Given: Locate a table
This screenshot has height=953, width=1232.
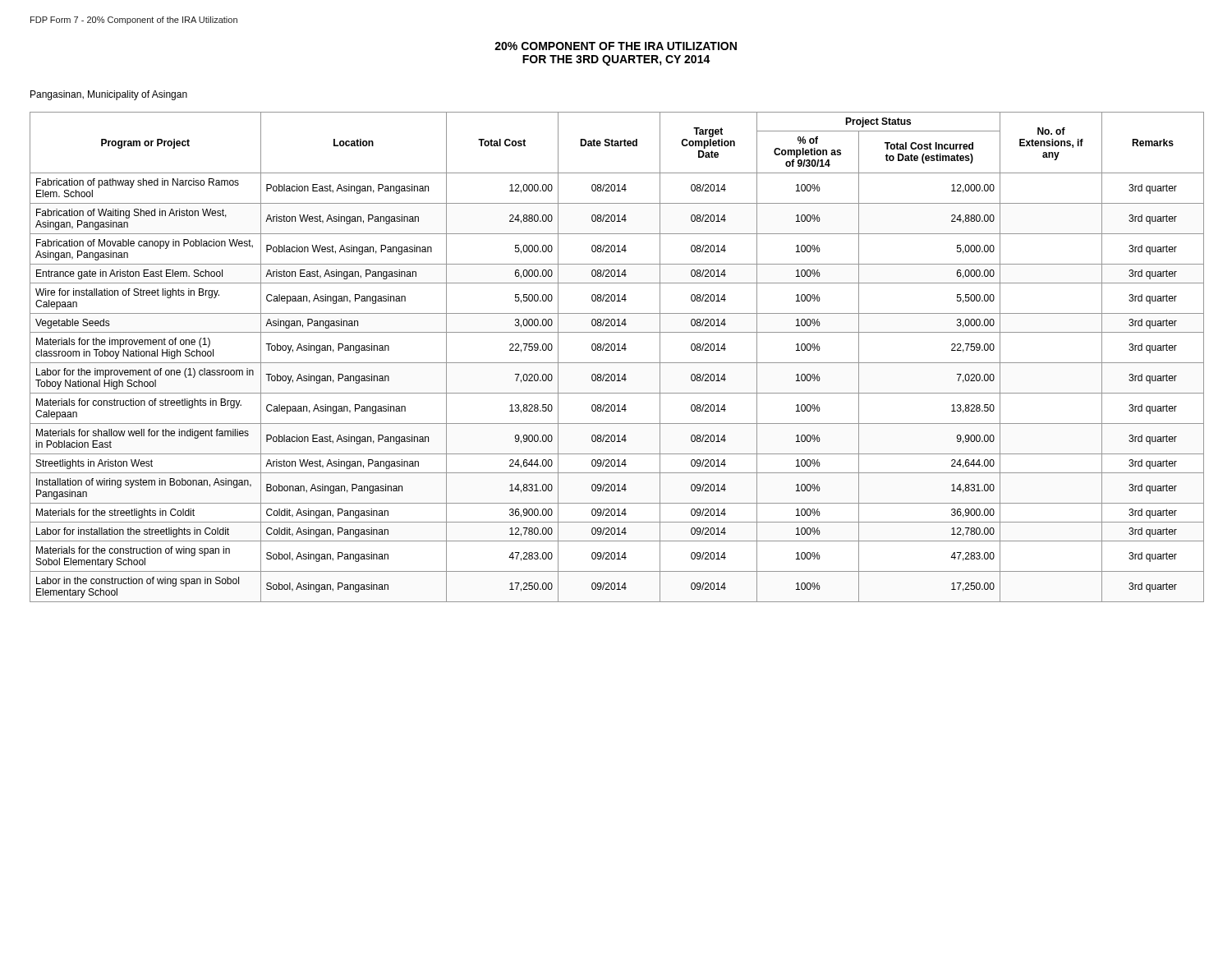Looking at the screenshot, I should pos(617,357).
